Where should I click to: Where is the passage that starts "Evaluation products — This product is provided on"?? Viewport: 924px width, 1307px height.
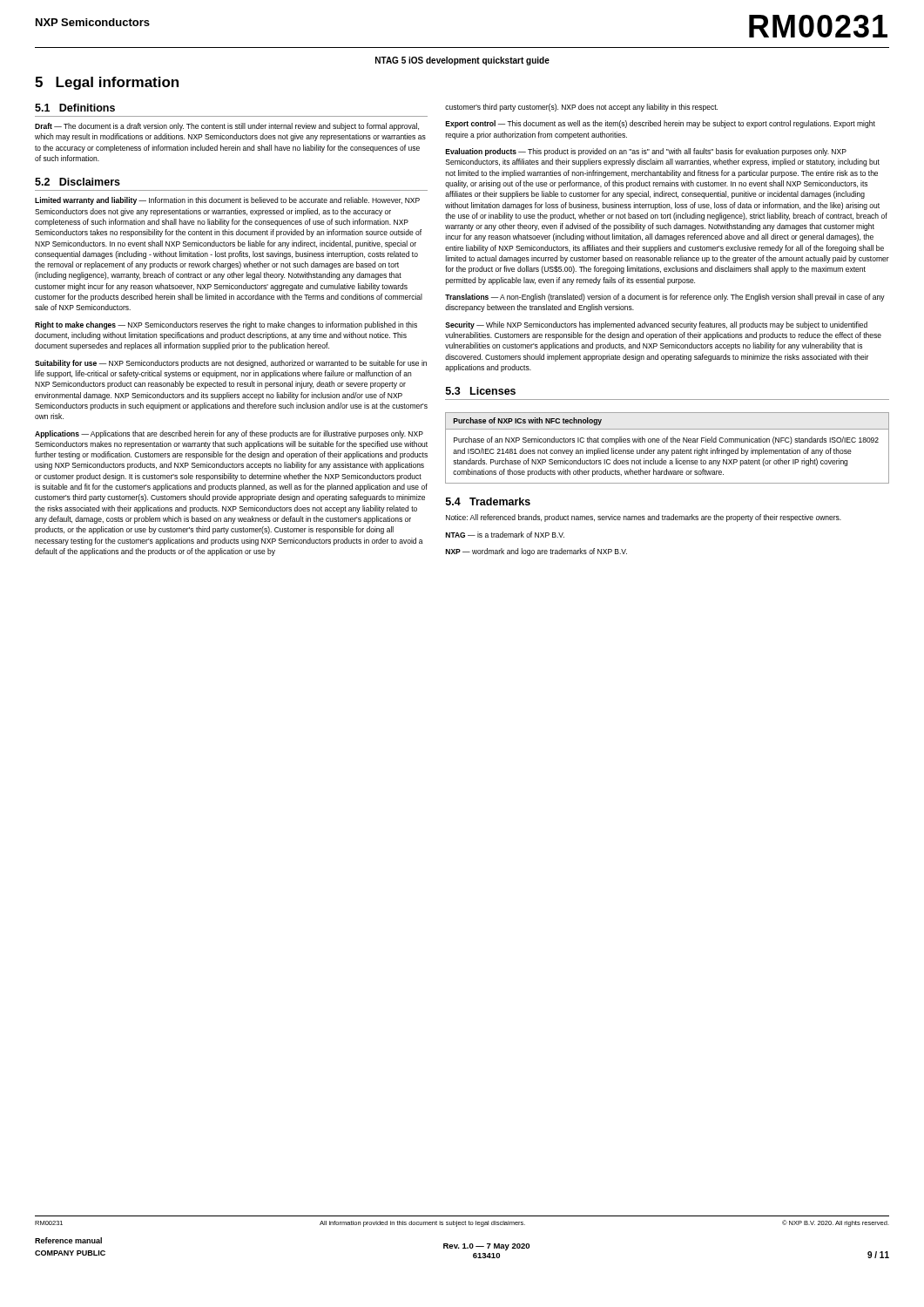point(667,216)
